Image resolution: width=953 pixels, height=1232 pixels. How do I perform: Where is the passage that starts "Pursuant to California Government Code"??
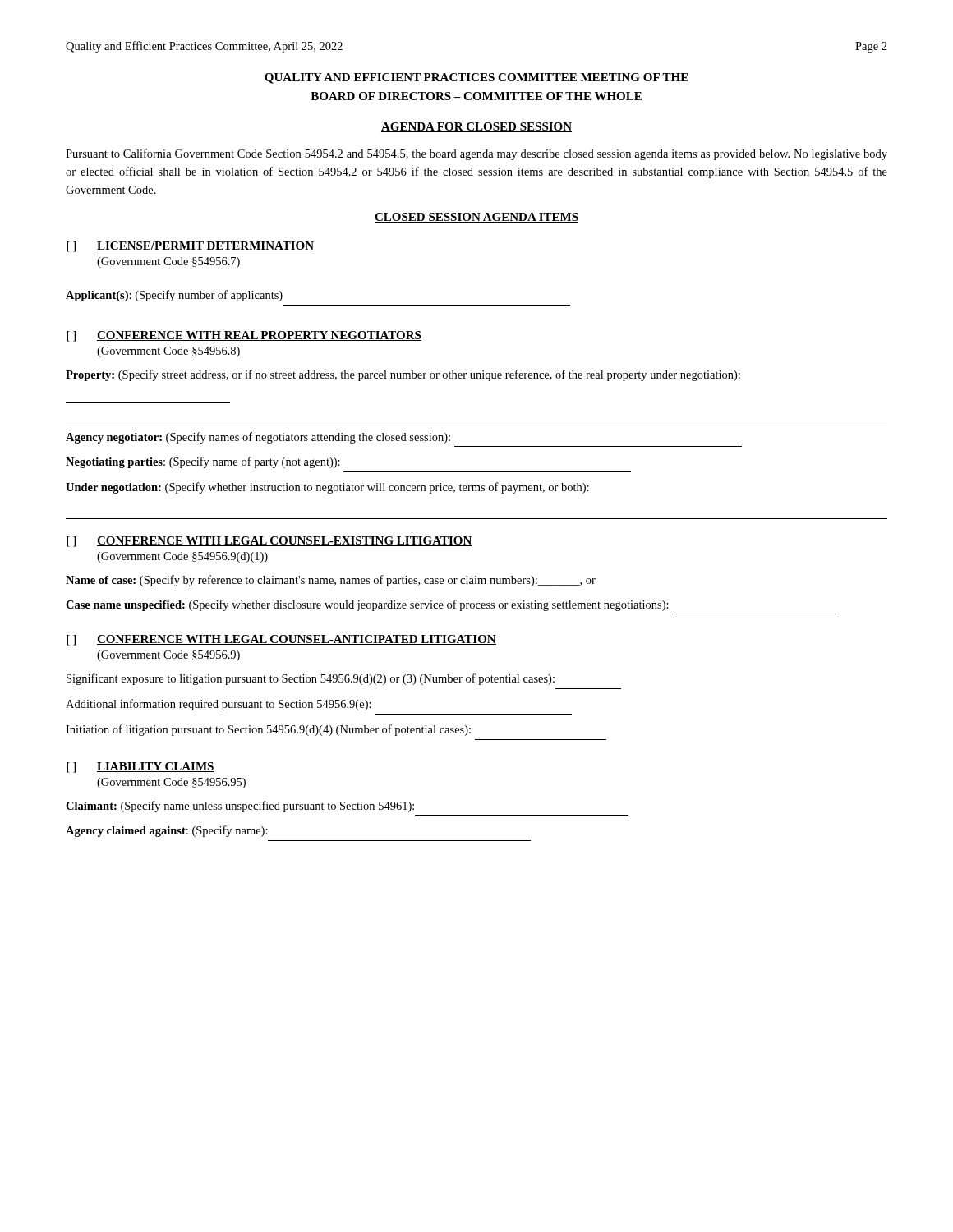click(x=476, y=171)
